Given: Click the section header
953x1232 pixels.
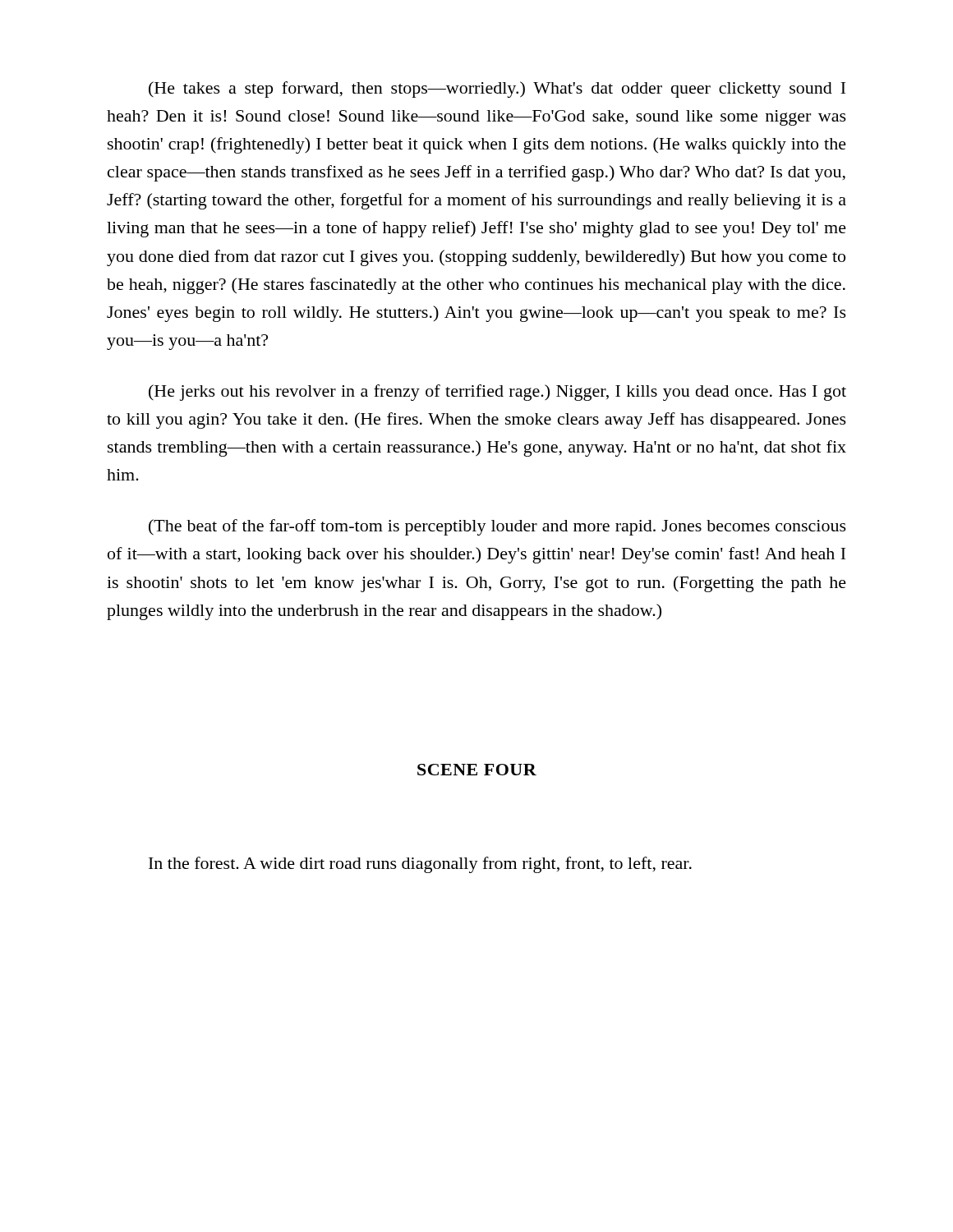Looking at the screenshot, I should (x=476, y=769).
